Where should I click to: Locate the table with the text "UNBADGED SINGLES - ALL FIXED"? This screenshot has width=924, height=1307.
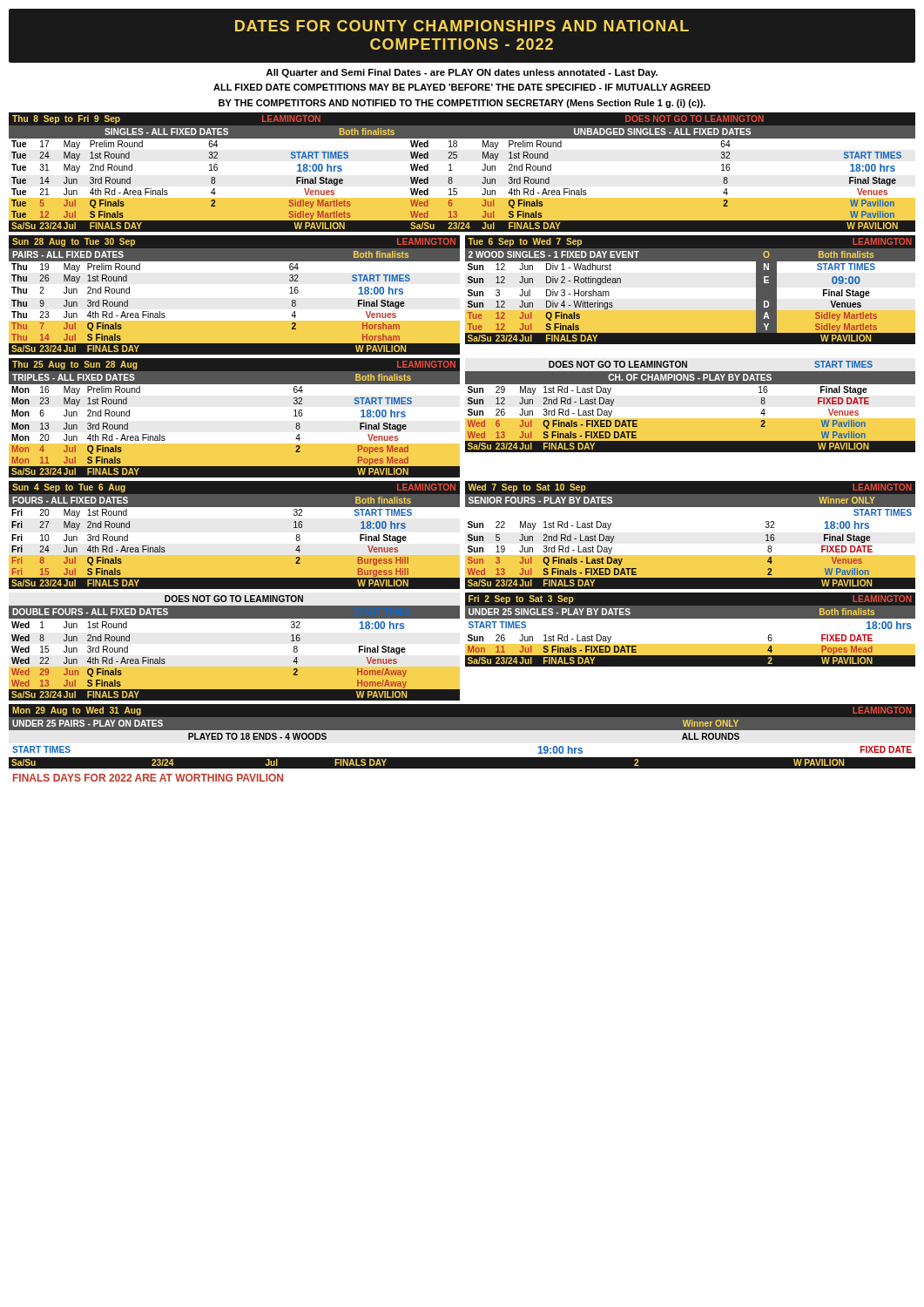tap(462, 172)
